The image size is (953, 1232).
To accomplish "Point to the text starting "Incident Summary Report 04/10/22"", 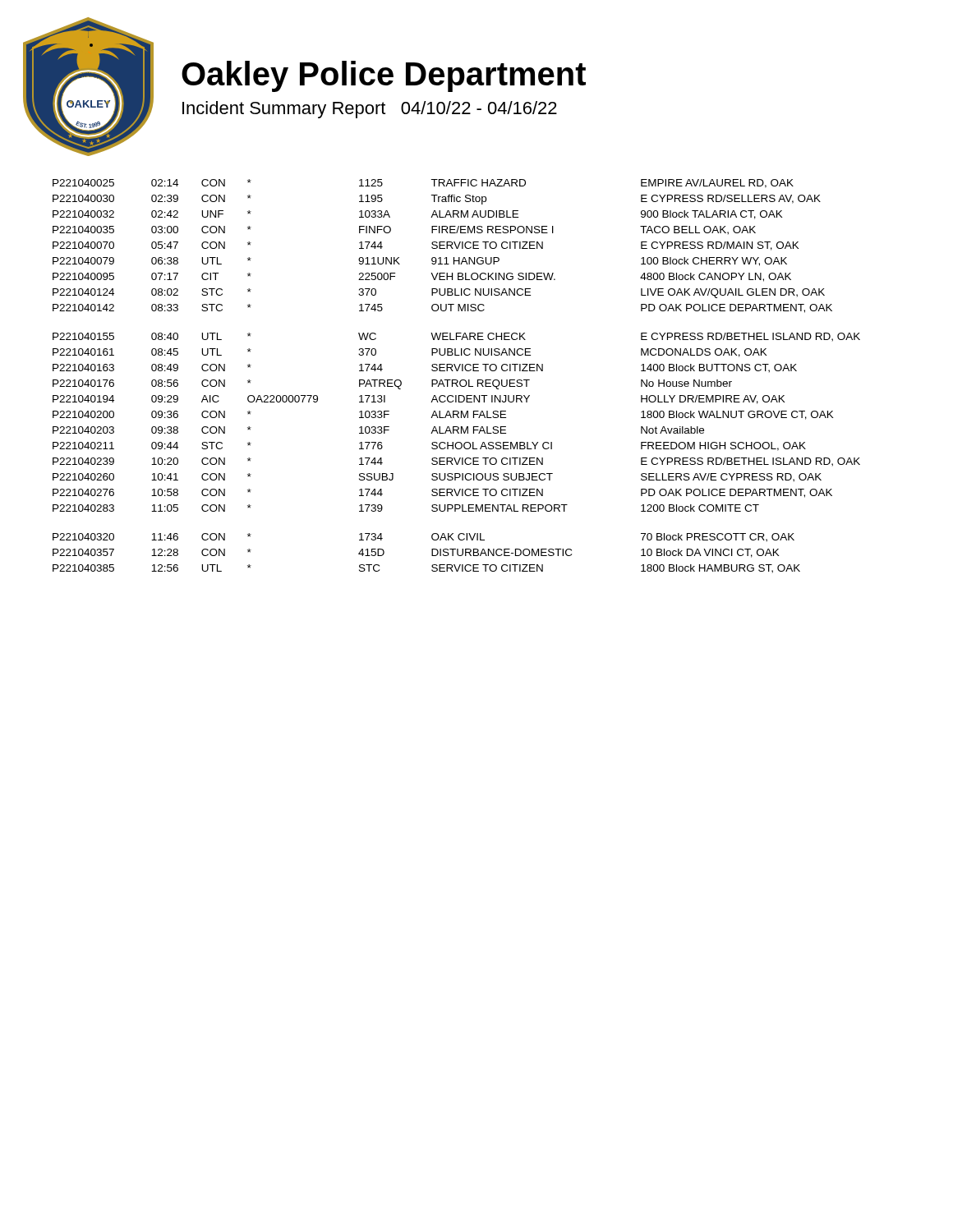I will pos(369,108).
